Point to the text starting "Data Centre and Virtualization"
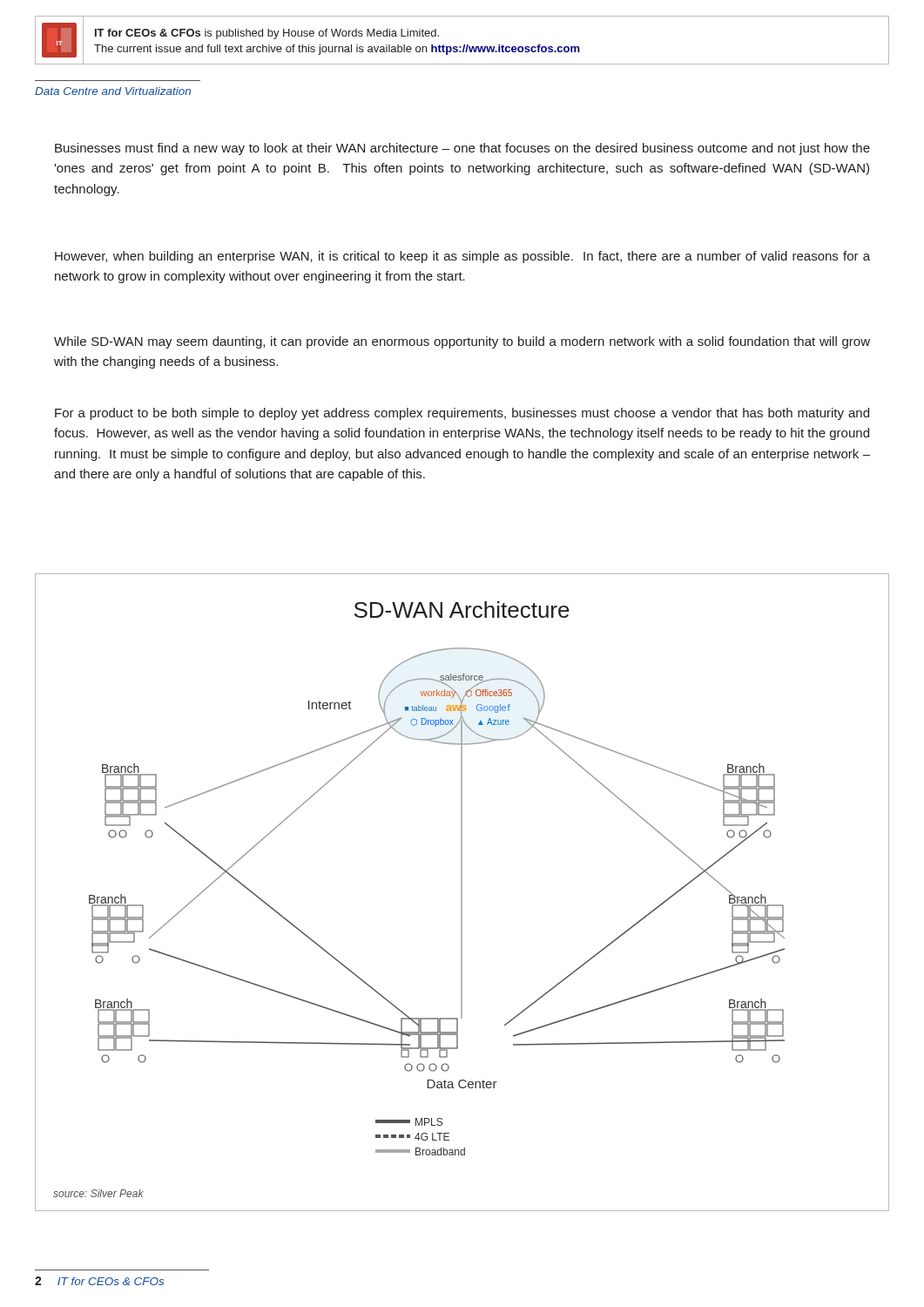This screenshot has width=924, height=1307. pyautogui.click(x=118, y=89)
